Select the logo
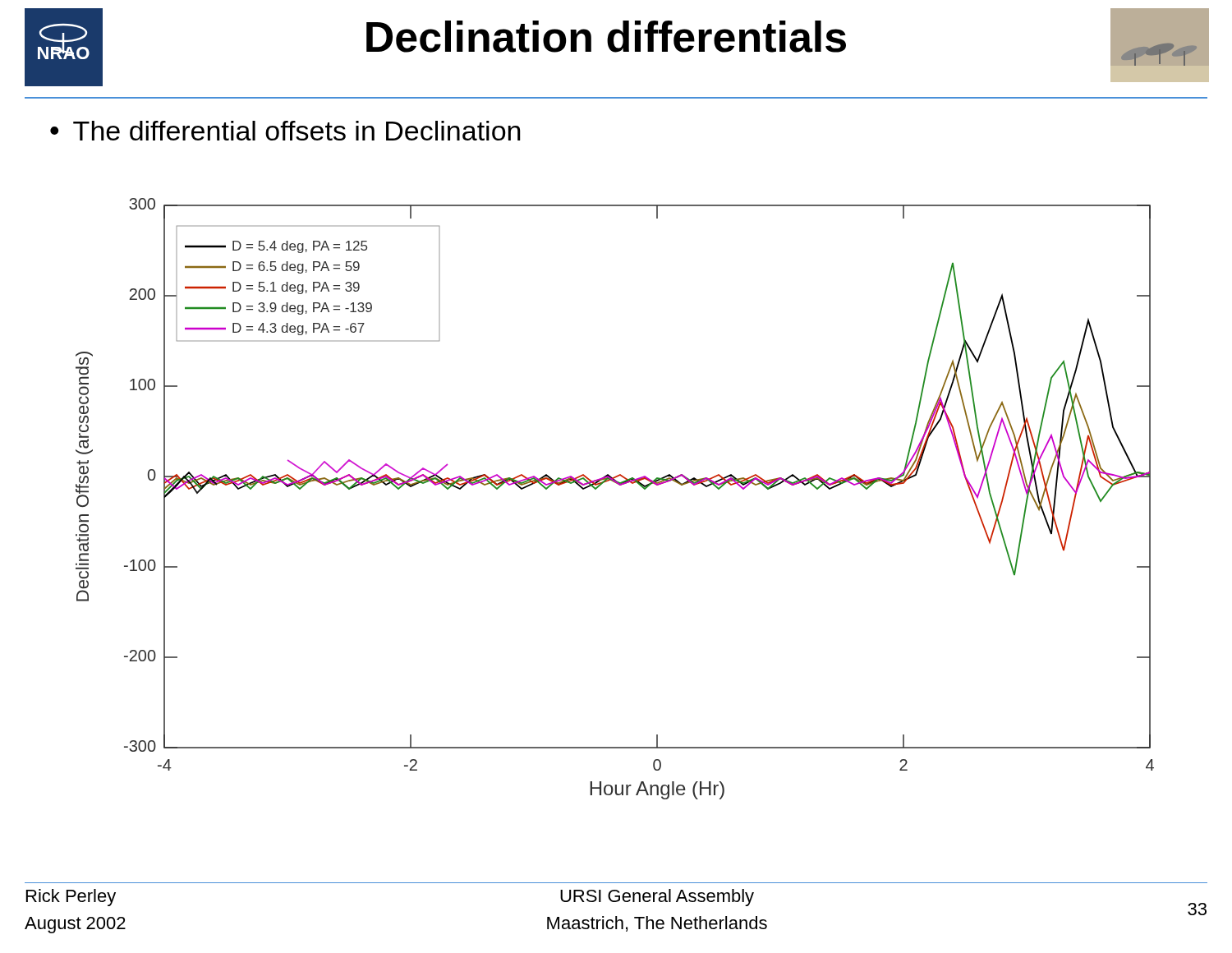This screenshot has width=1232, height=953. tap(64, 47)
